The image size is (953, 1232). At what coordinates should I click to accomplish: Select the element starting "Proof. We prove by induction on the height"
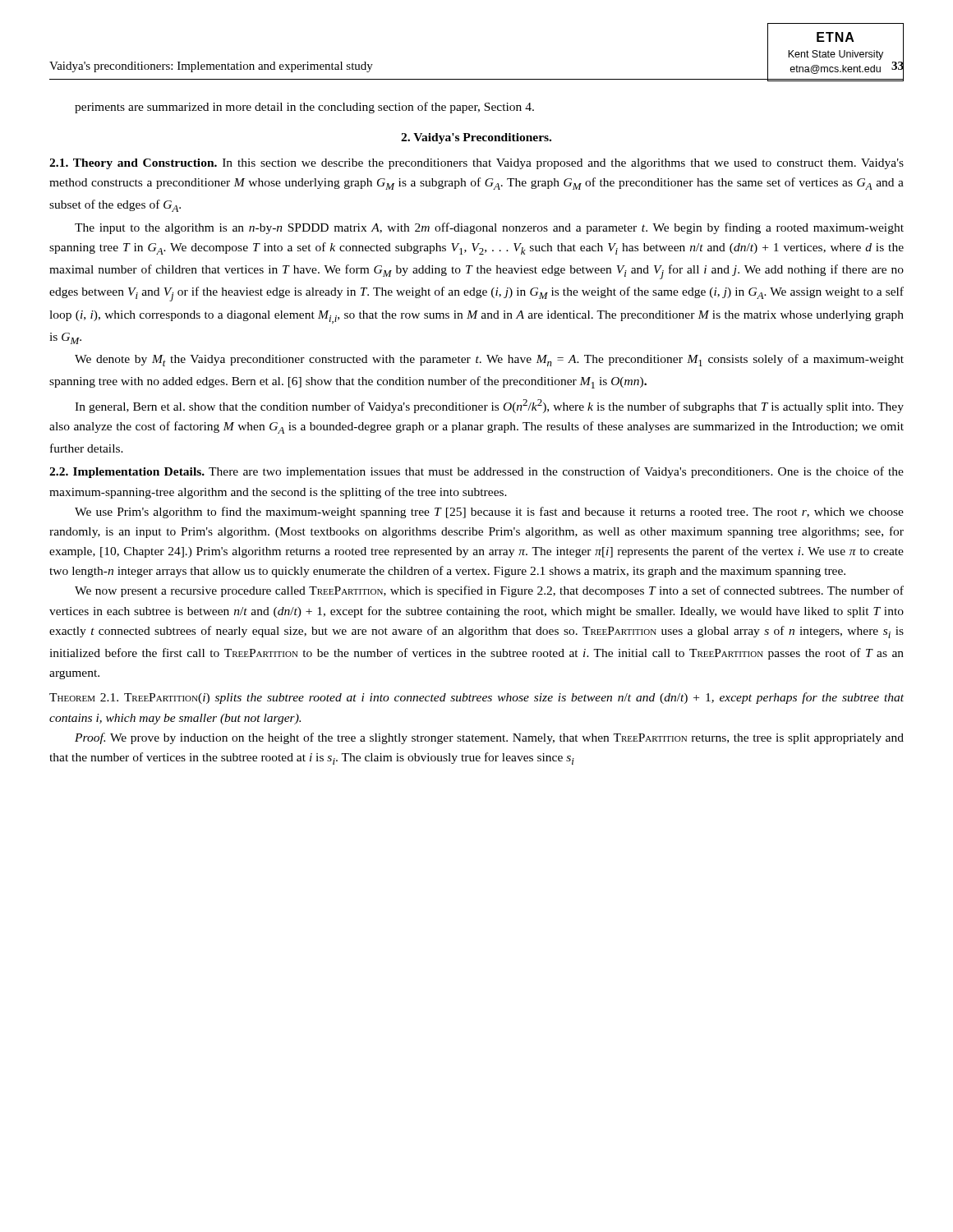(476, 749)
